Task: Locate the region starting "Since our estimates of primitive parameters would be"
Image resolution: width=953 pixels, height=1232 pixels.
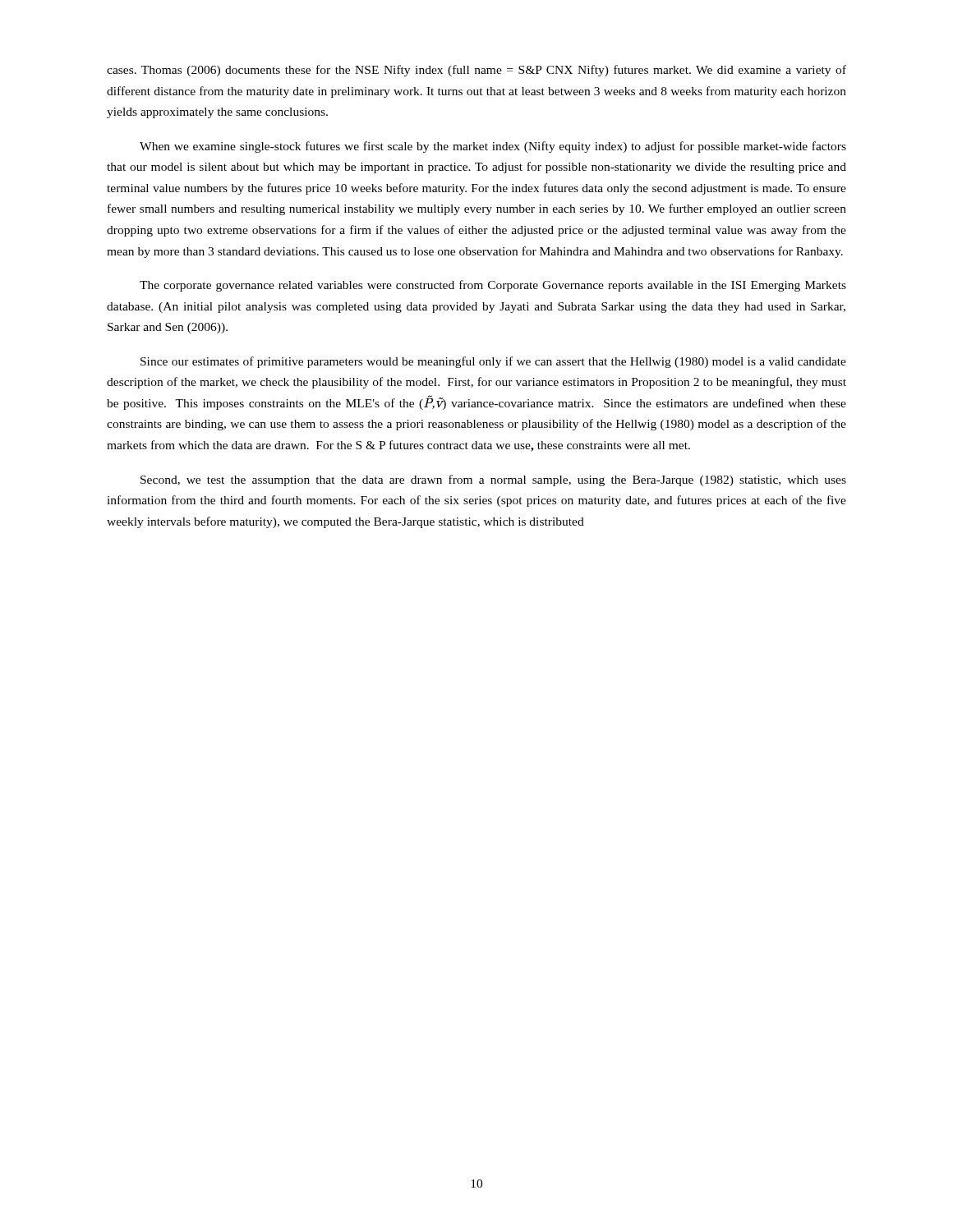Action: click(476, 403)
